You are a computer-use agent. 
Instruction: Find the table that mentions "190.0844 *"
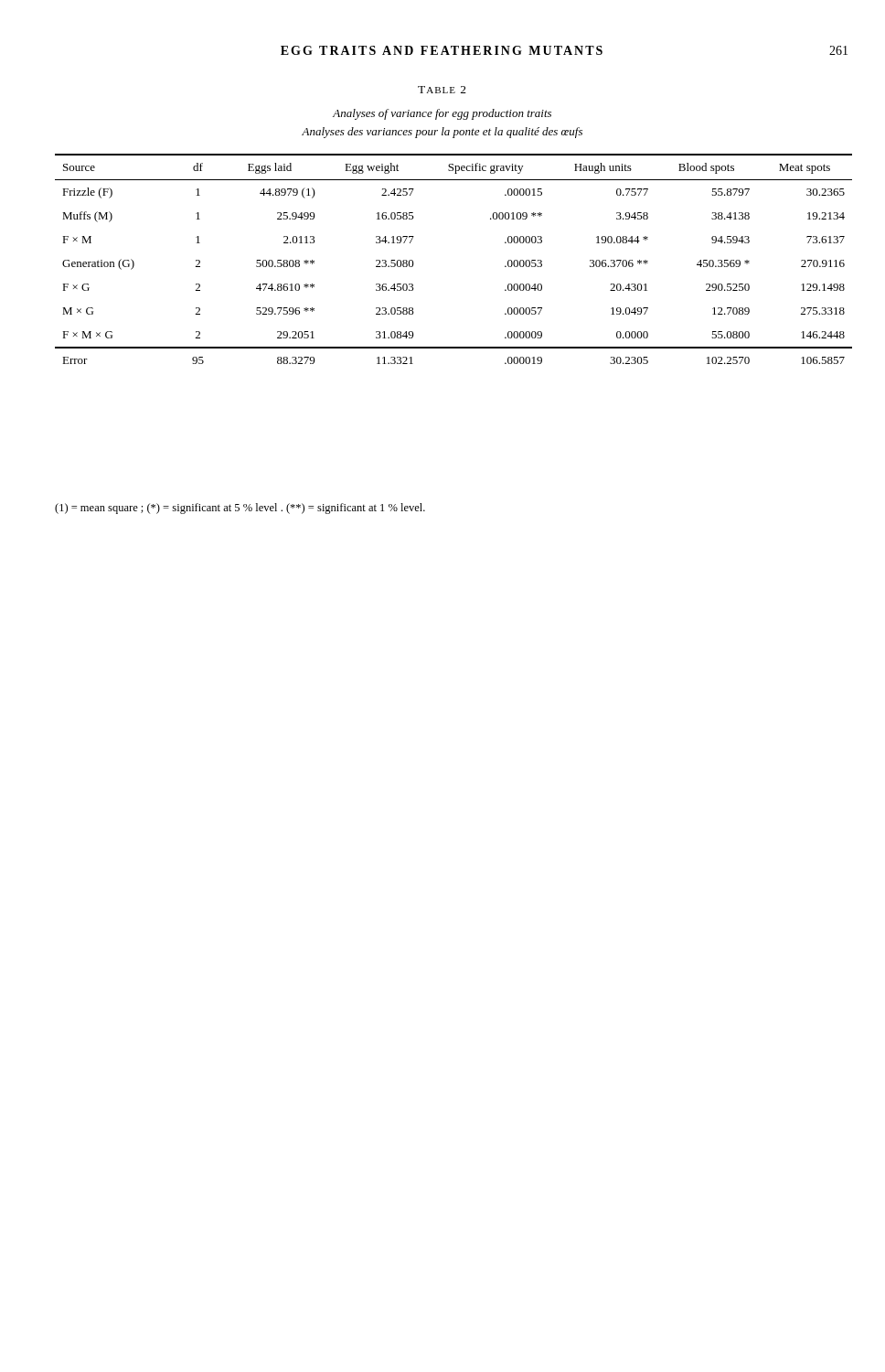pyautogui.click(x=453, y=263)
